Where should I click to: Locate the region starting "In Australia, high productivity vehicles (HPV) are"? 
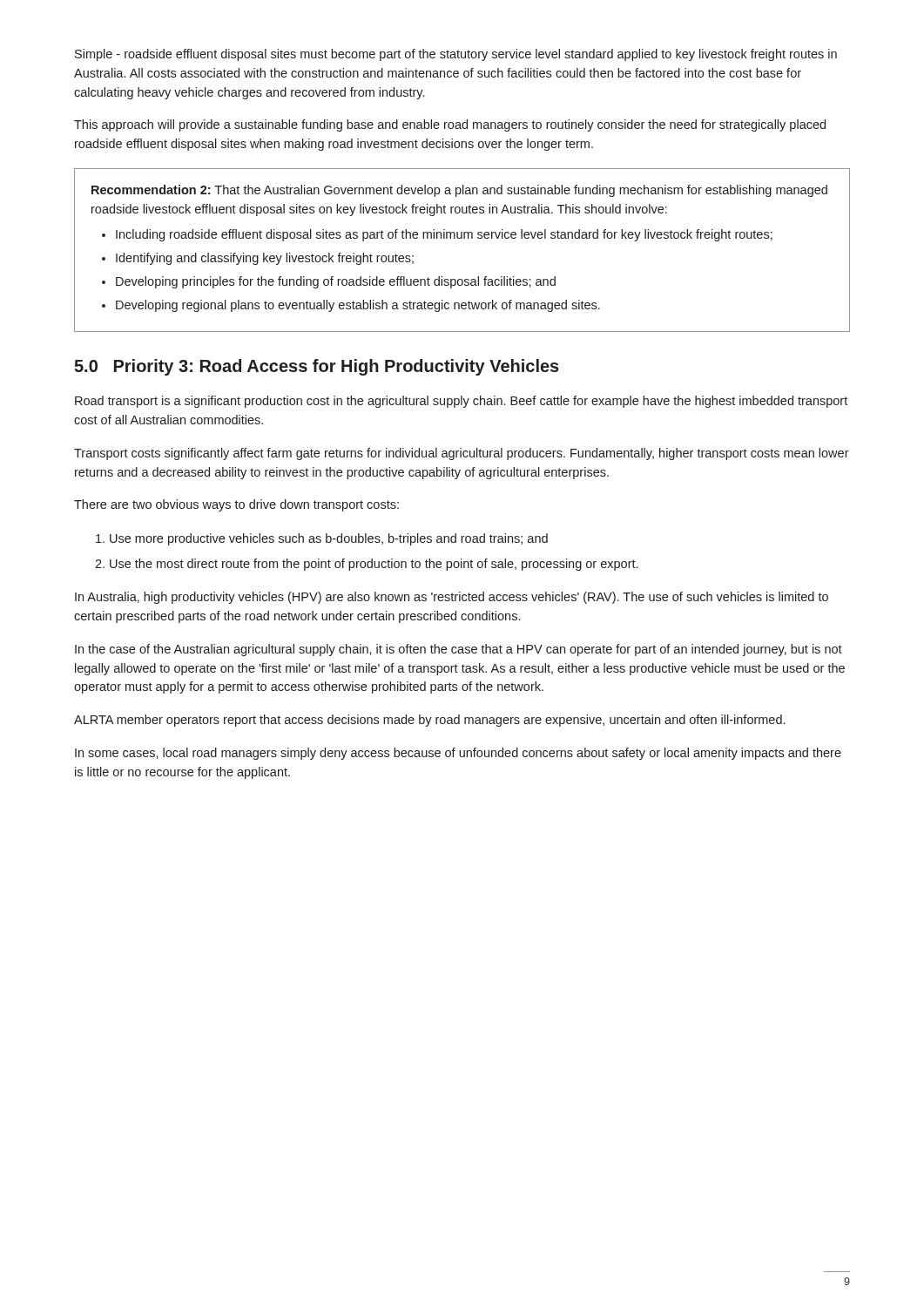(x=451, y=607)
